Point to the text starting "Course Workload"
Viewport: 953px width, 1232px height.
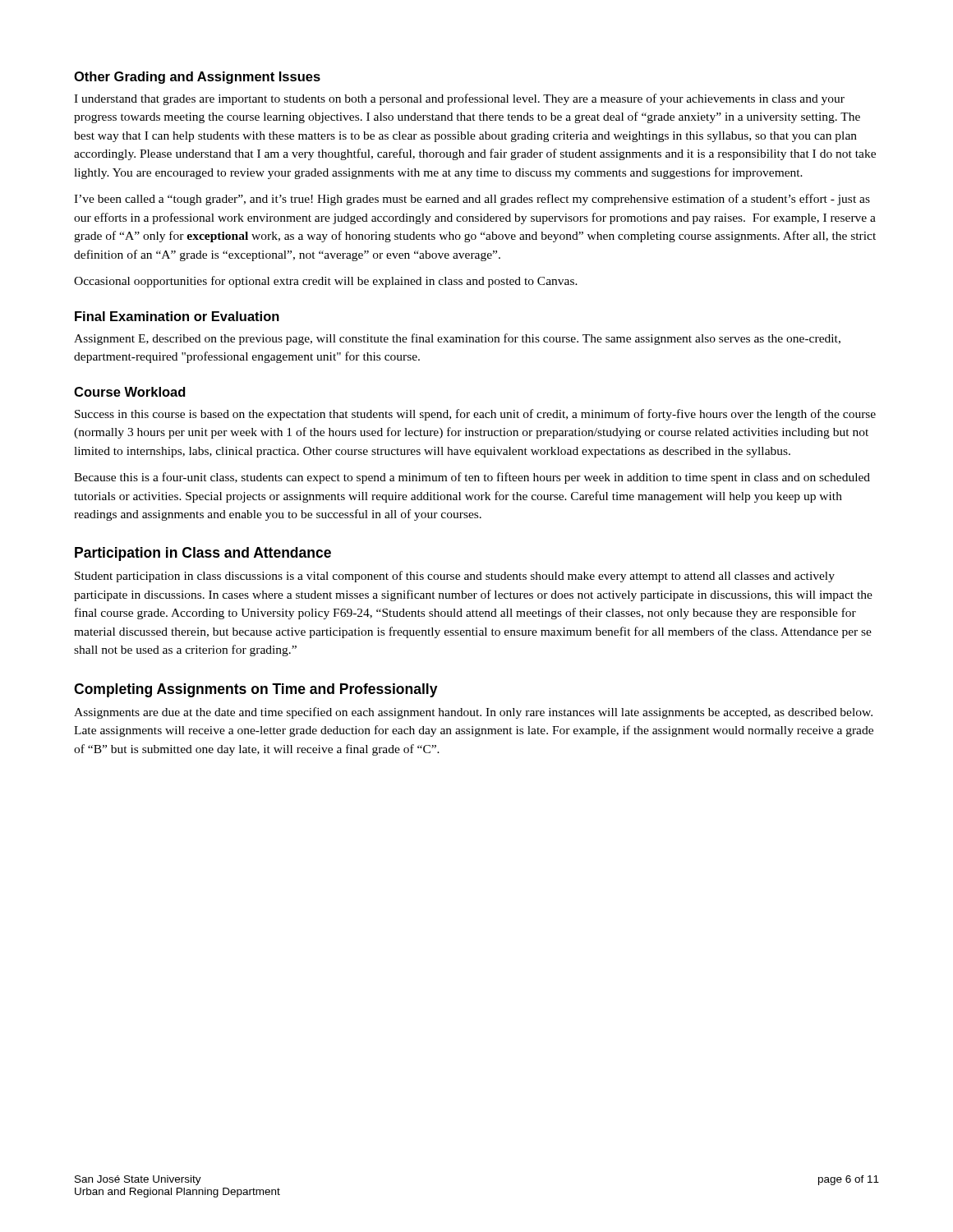pyautogui.click(x=130, y=392)
